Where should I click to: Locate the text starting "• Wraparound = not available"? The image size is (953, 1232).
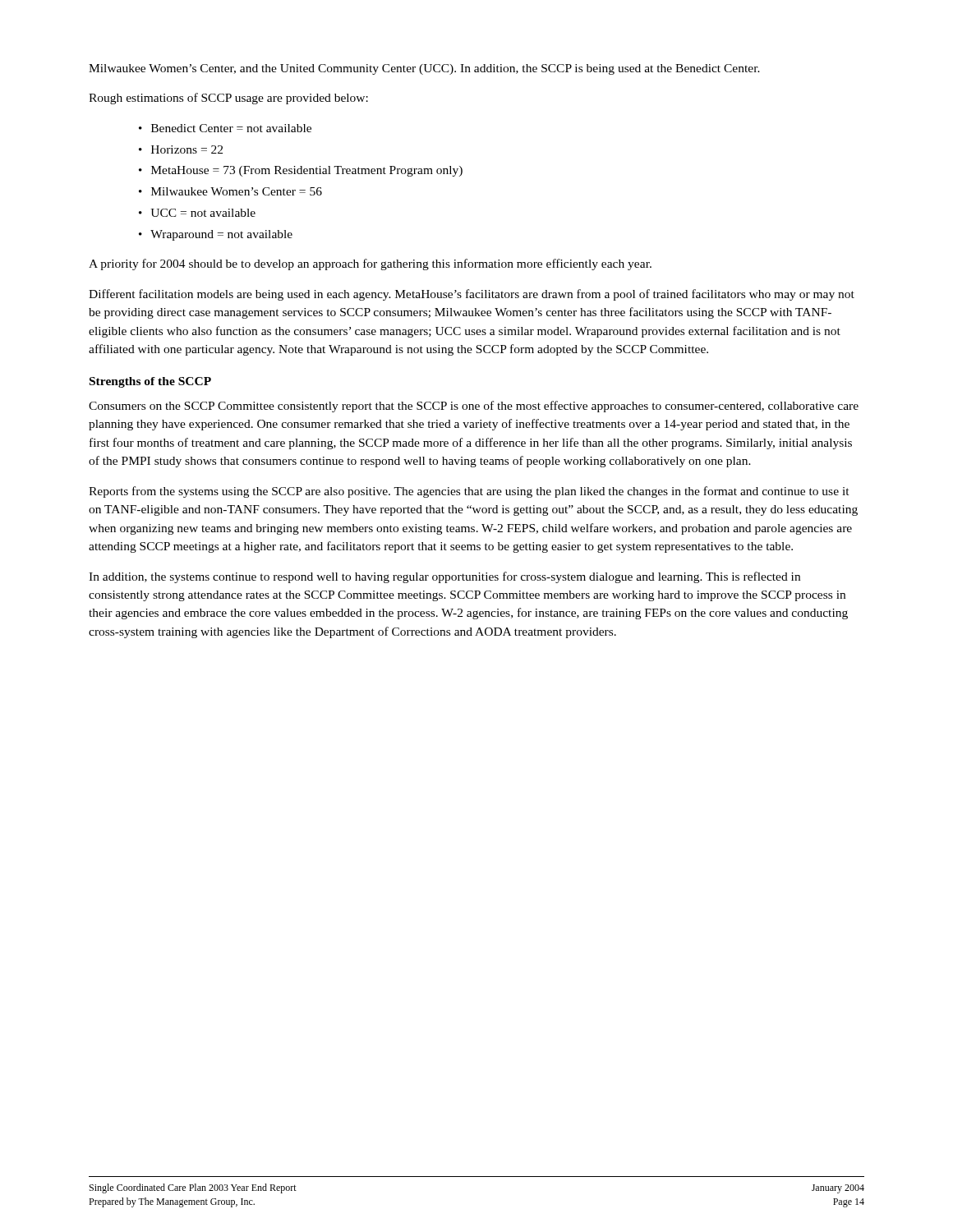[215, 234]
